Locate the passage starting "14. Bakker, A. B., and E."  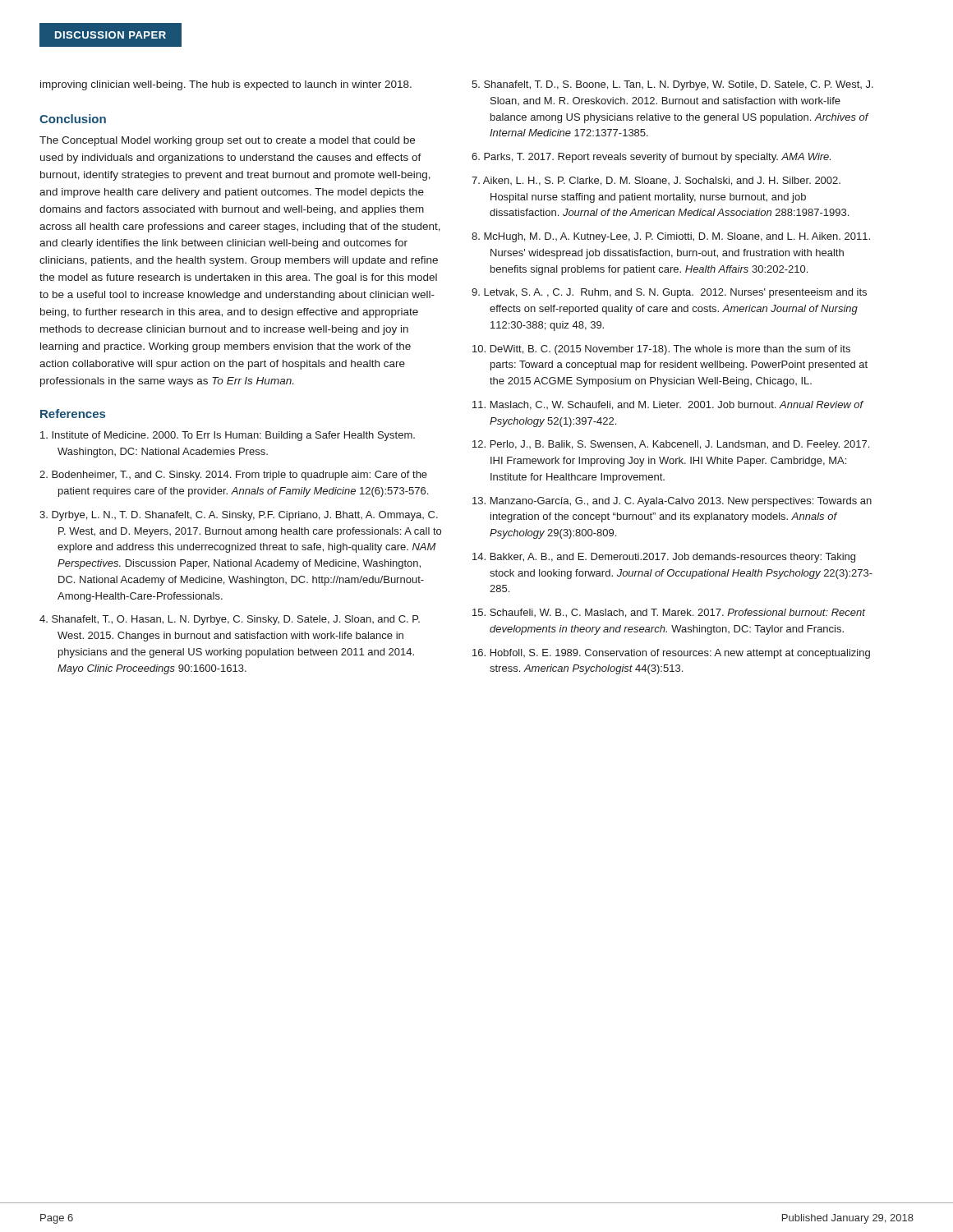click(672, 572)
